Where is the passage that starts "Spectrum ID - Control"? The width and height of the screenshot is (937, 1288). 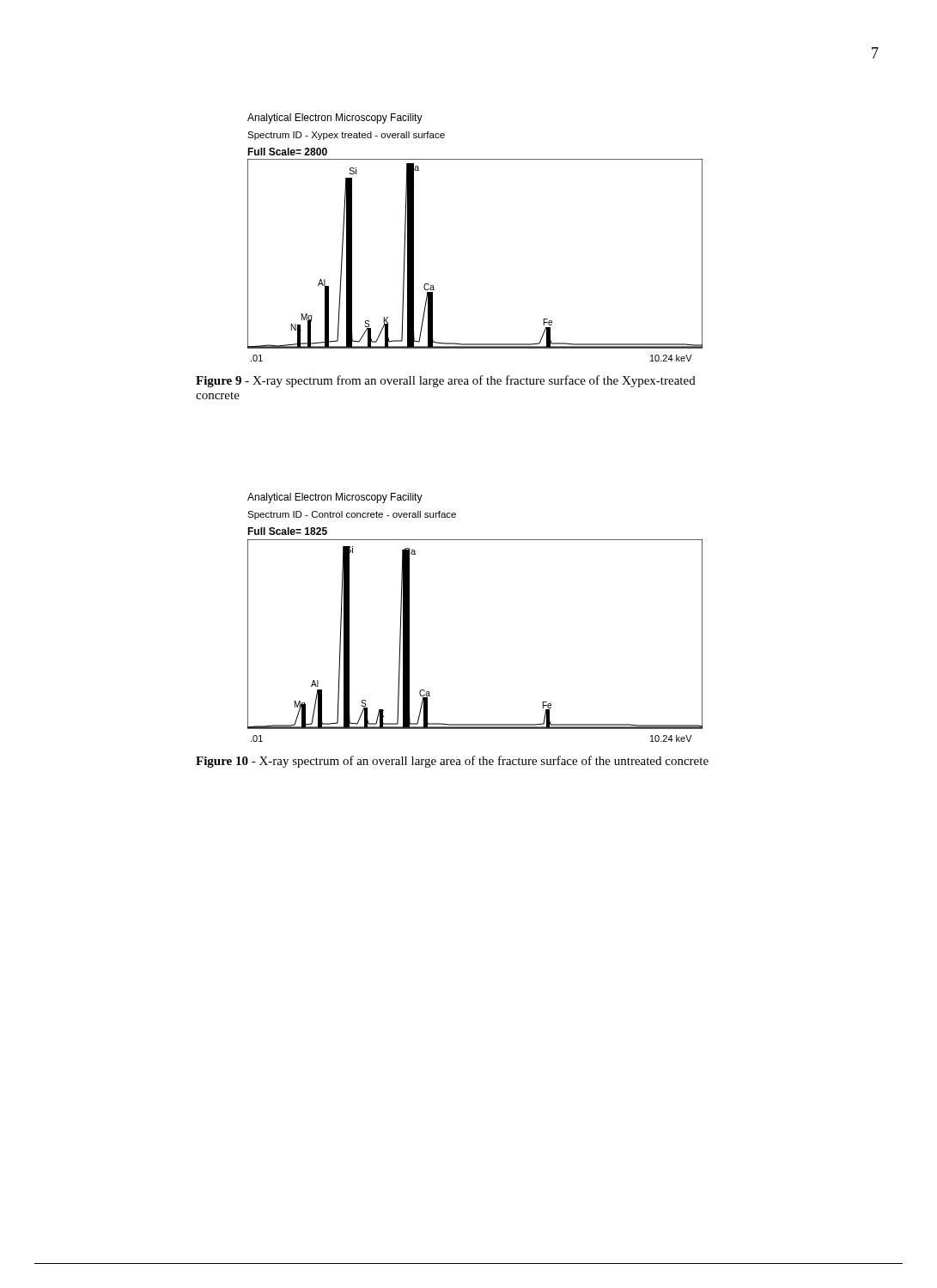[352, 514]
